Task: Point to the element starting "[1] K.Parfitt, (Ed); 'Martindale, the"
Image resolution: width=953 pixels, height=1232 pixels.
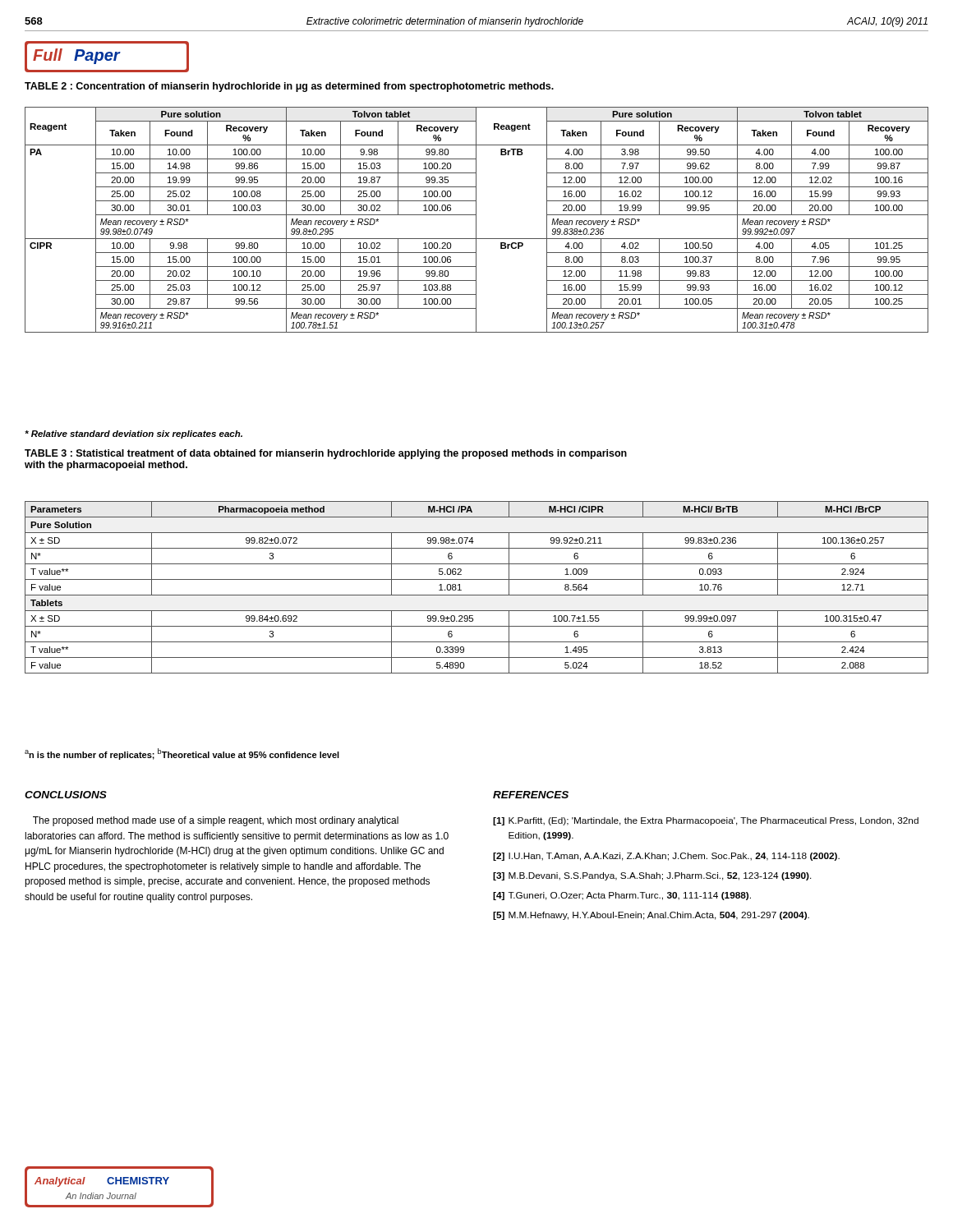Action: click(x=711, y=828)
